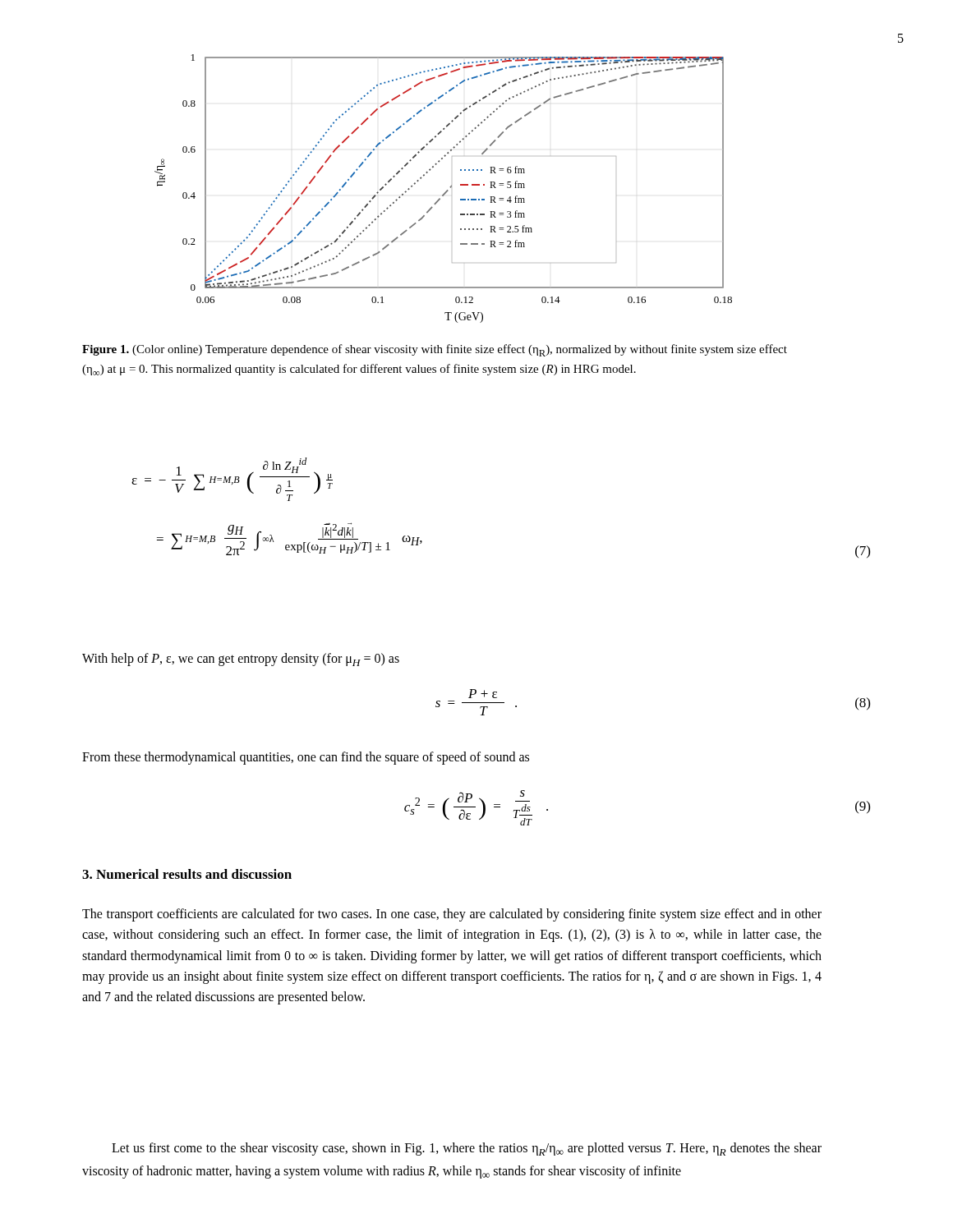Screen dimensions: 1232x953
Task: Select the block starting "3. Numerical results"
Action: [x=187, y=874]
